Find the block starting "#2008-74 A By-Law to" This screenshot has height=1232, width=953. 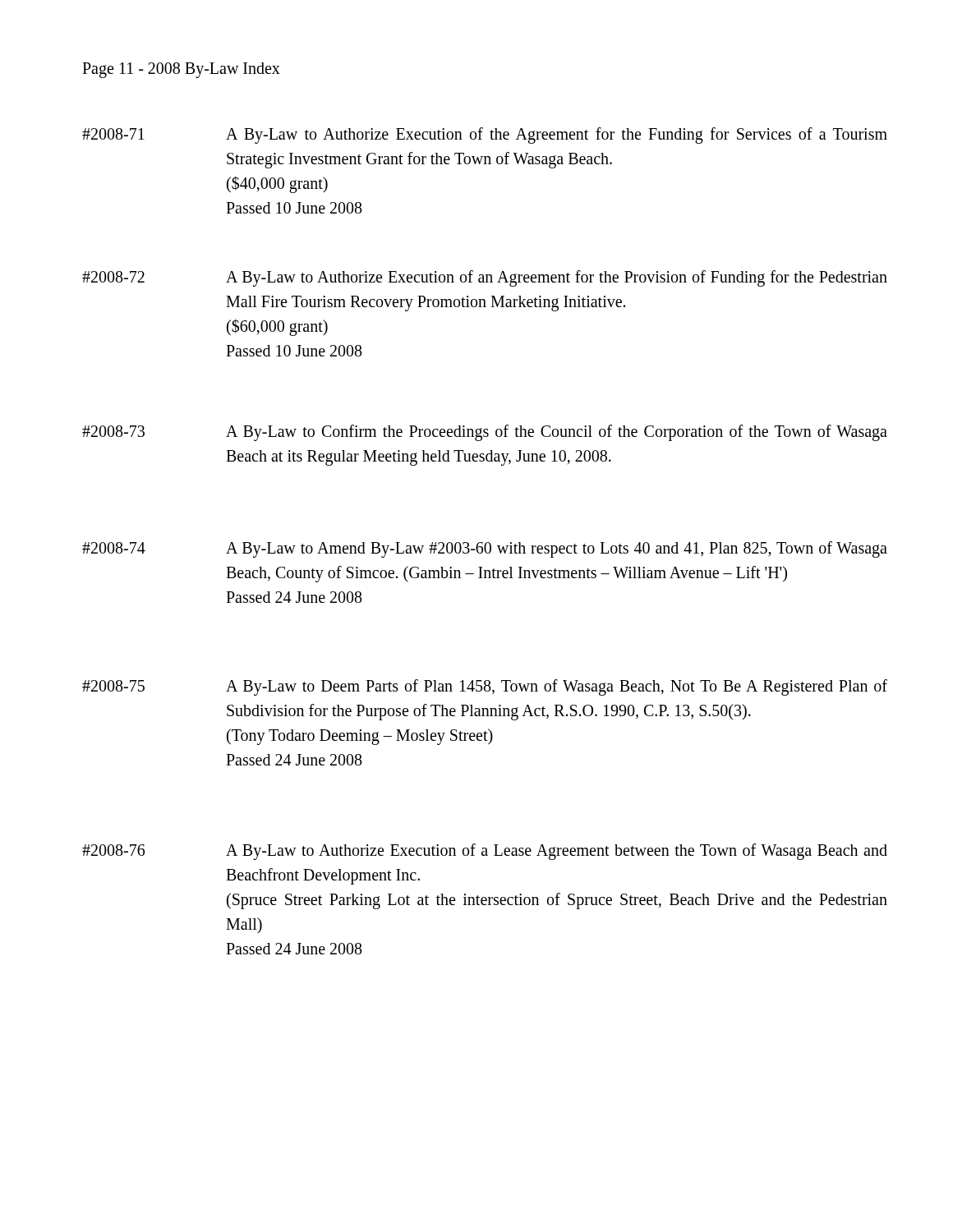(x=485, y=573)
